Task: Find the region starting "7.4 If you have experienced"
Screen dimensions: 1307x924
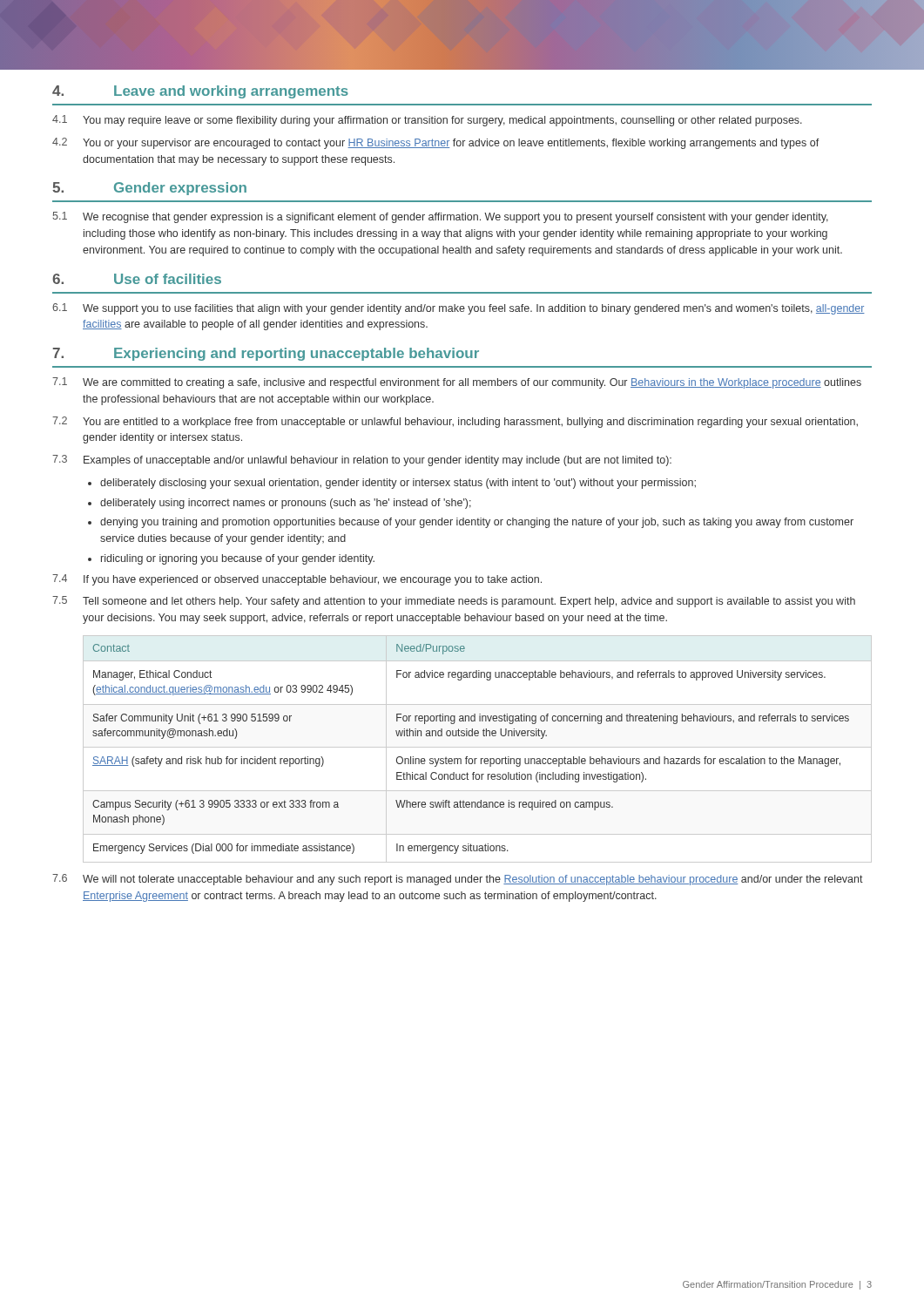Action: pos(462,579)
